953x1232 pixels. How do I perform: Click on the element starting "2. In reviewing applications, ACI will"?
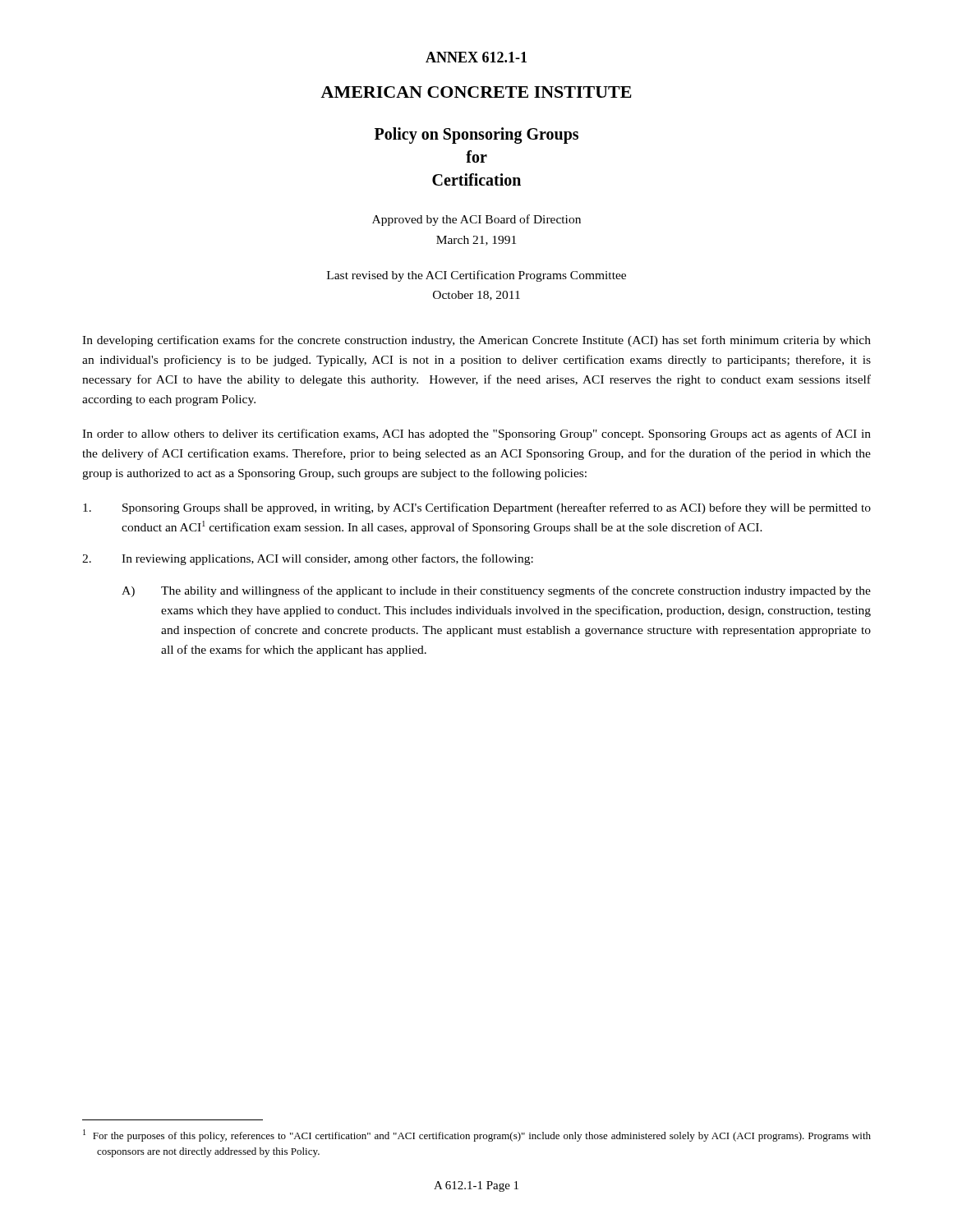click(x=476, y=559)
